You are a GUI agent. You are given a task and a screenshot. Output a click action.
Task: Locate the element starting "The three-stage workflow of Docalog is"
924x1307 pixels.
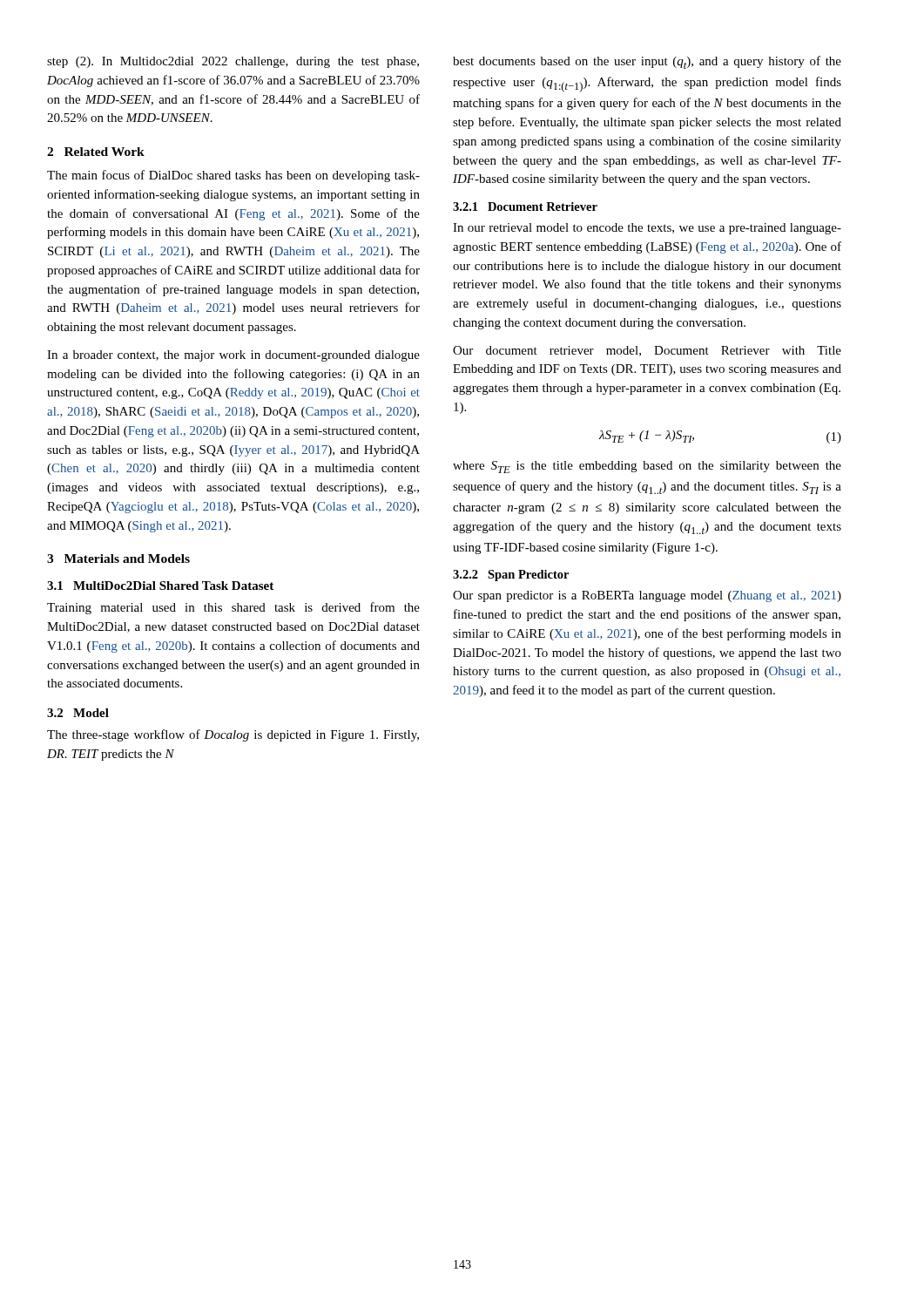[x=233, y=745]
